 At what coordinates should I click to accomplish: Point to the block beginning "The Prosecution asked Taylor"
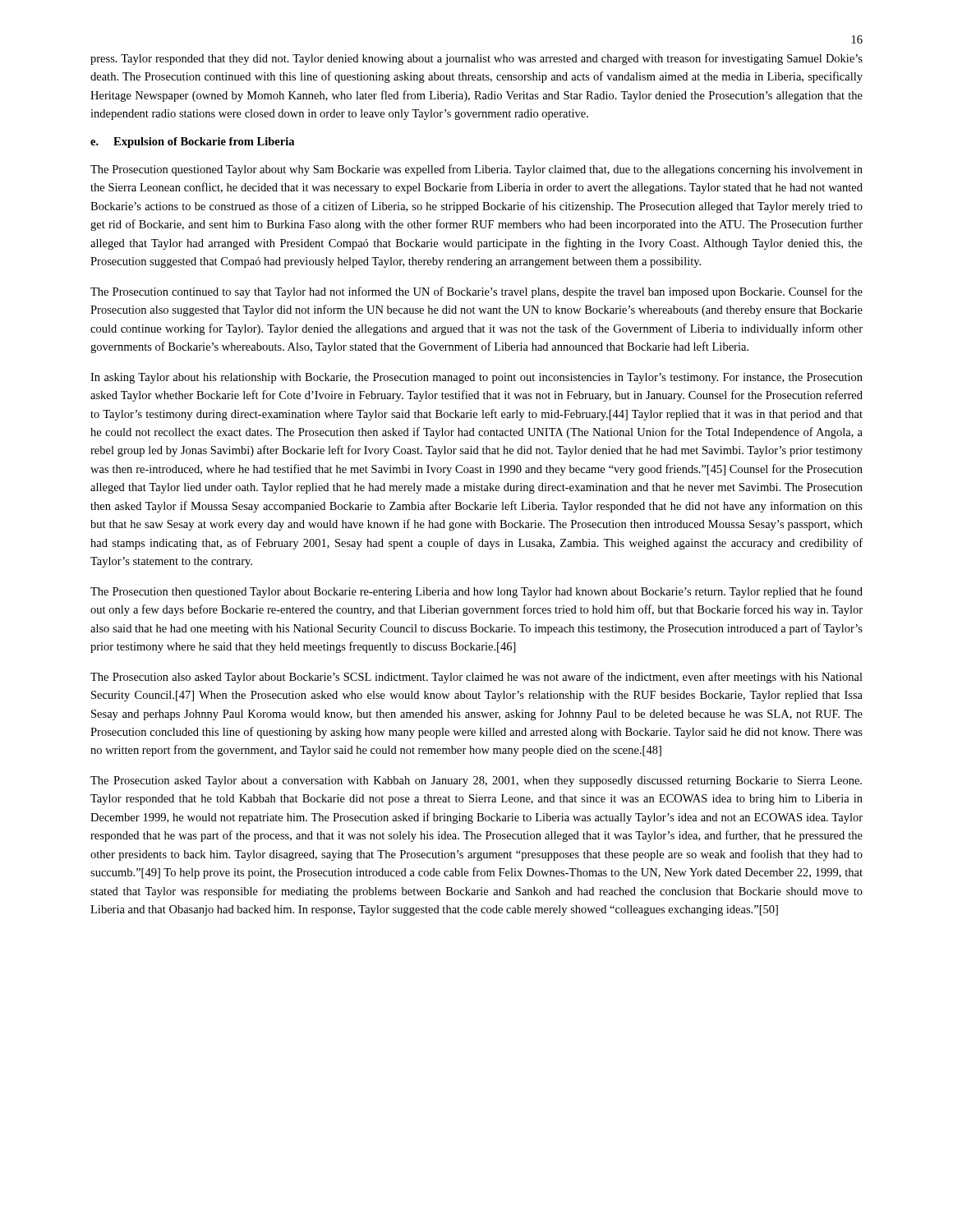pyautogui.click(x=476, y=845)
